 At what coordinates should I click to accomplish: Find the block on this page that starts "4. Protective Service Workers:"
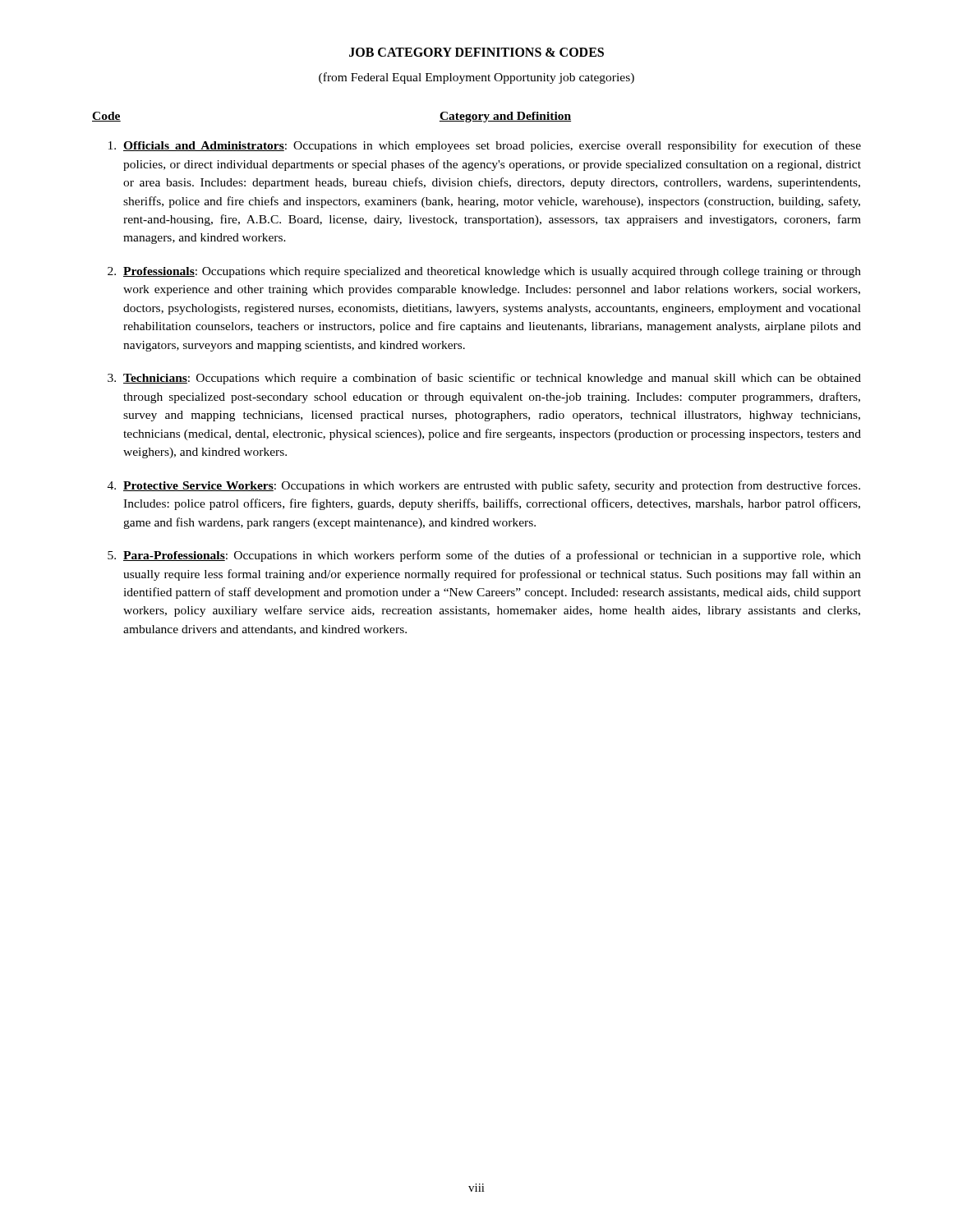point(476,504)
